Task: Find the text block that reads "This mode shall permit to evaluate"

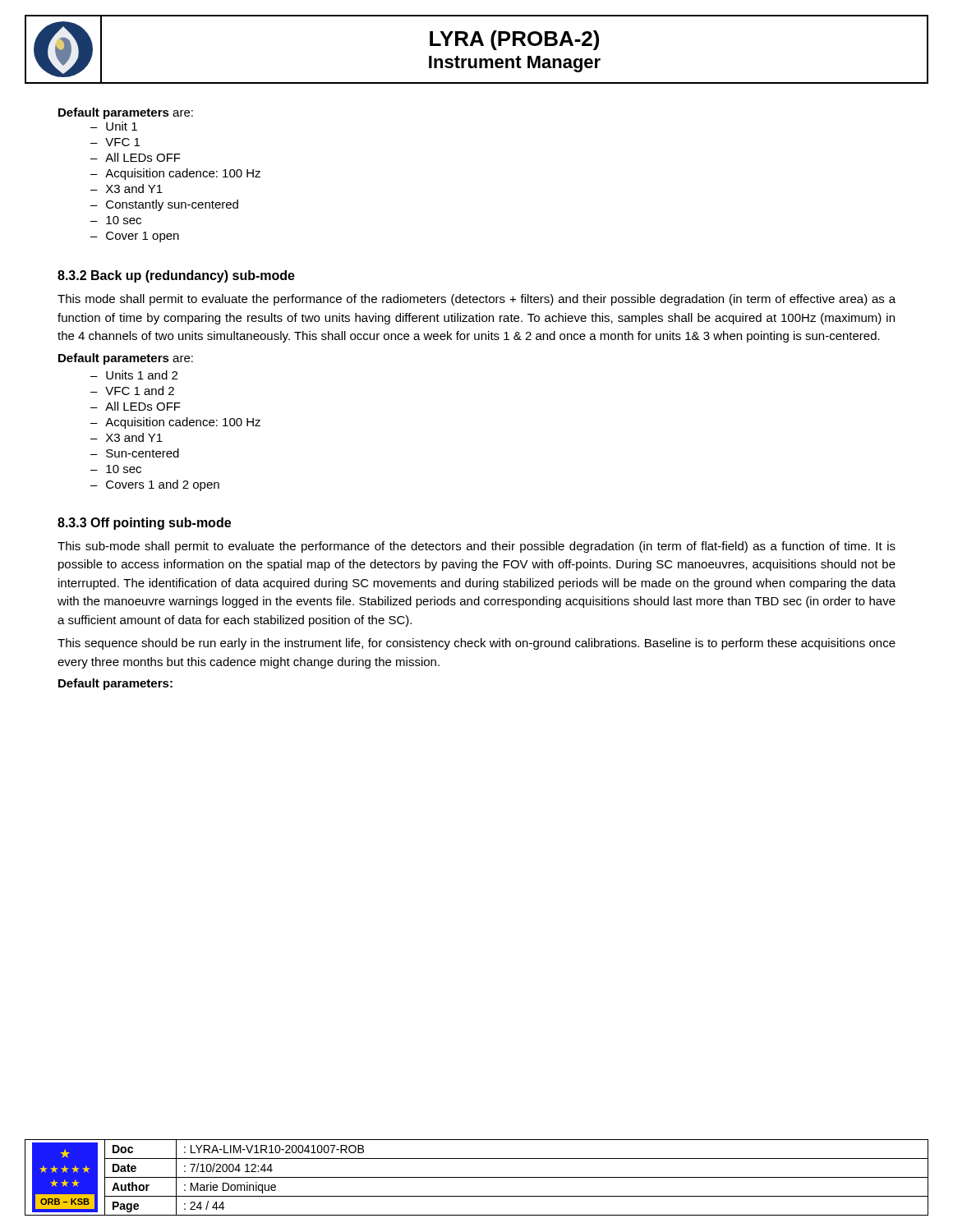Action: [x=476, y=317]
